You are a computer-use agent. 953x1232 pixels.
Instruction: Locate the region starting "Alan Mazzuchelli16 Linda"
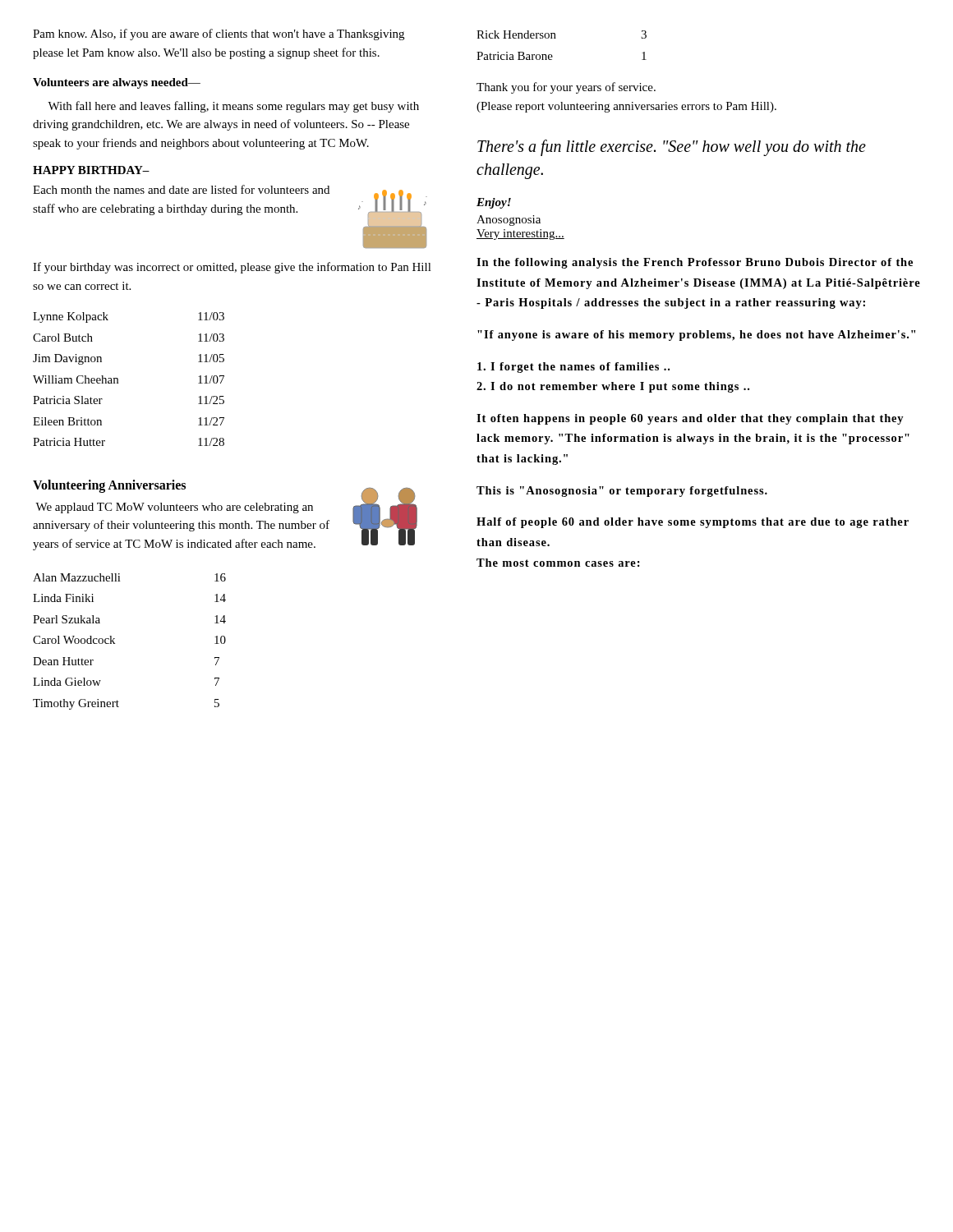click(234, 640)
